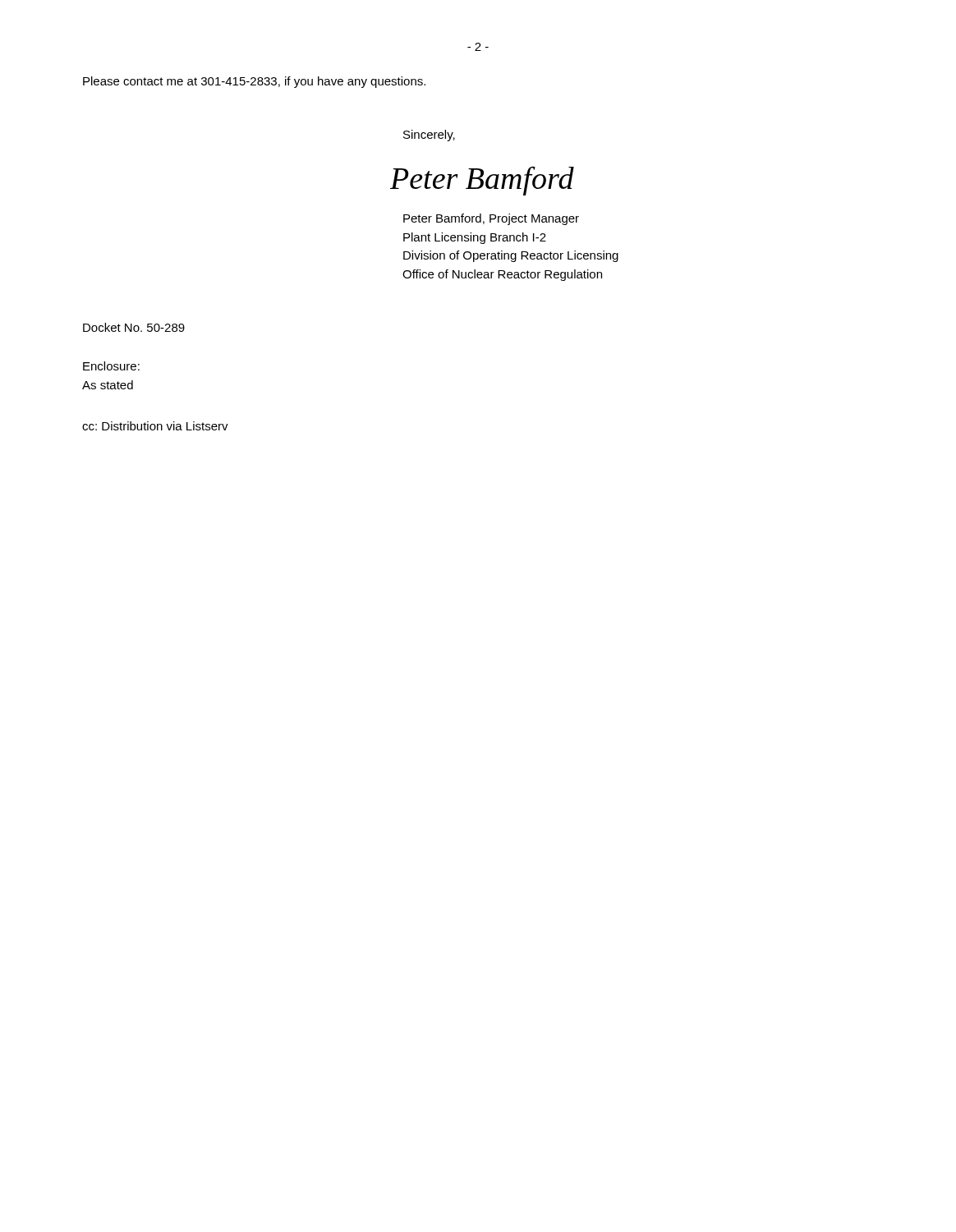Locate the text with the text "Enclosure: As stated"

click(x=111, y=375)
